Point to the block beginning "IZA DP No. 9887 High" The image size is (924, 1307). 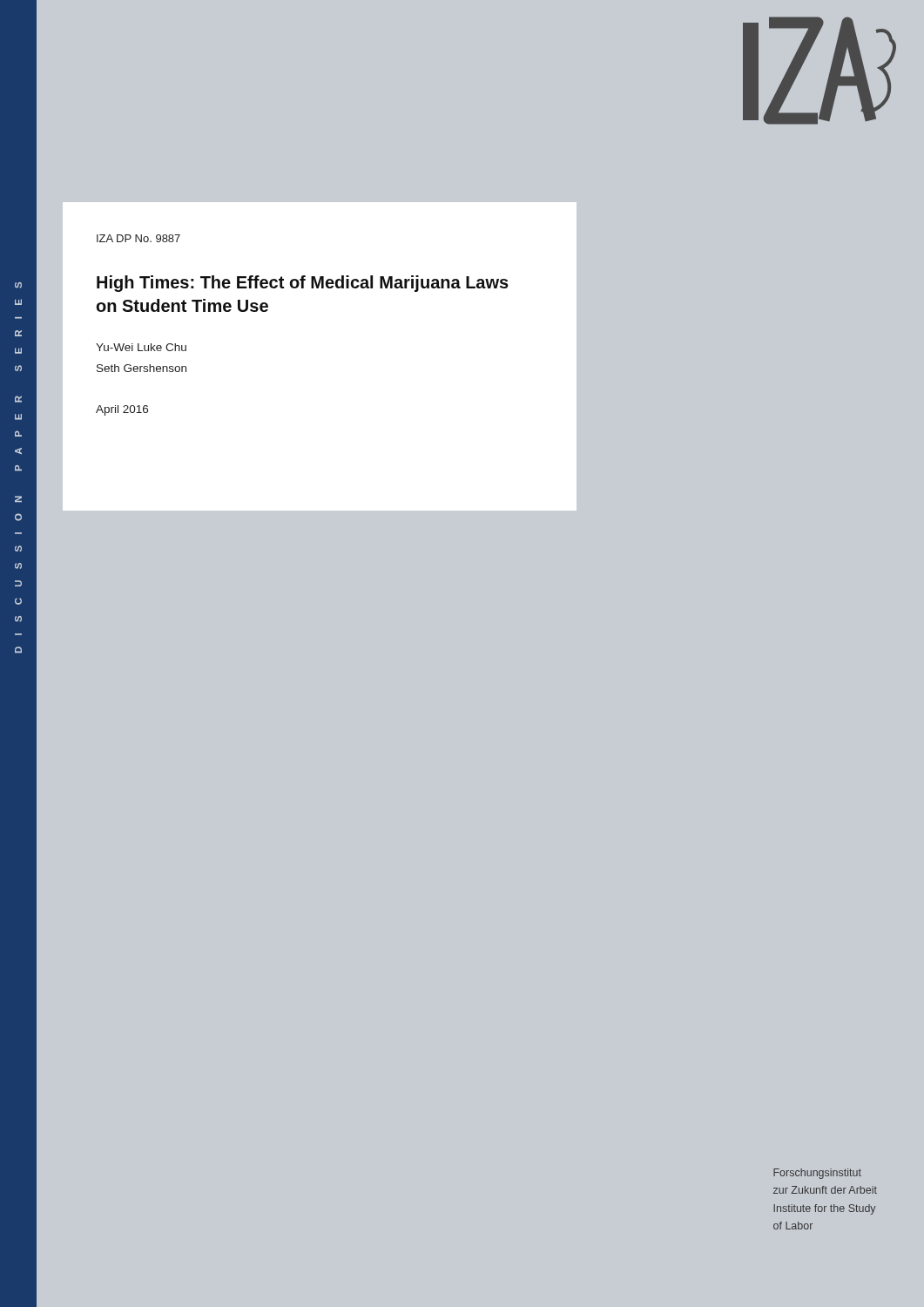pyautogui.click(x=138, y=238)
